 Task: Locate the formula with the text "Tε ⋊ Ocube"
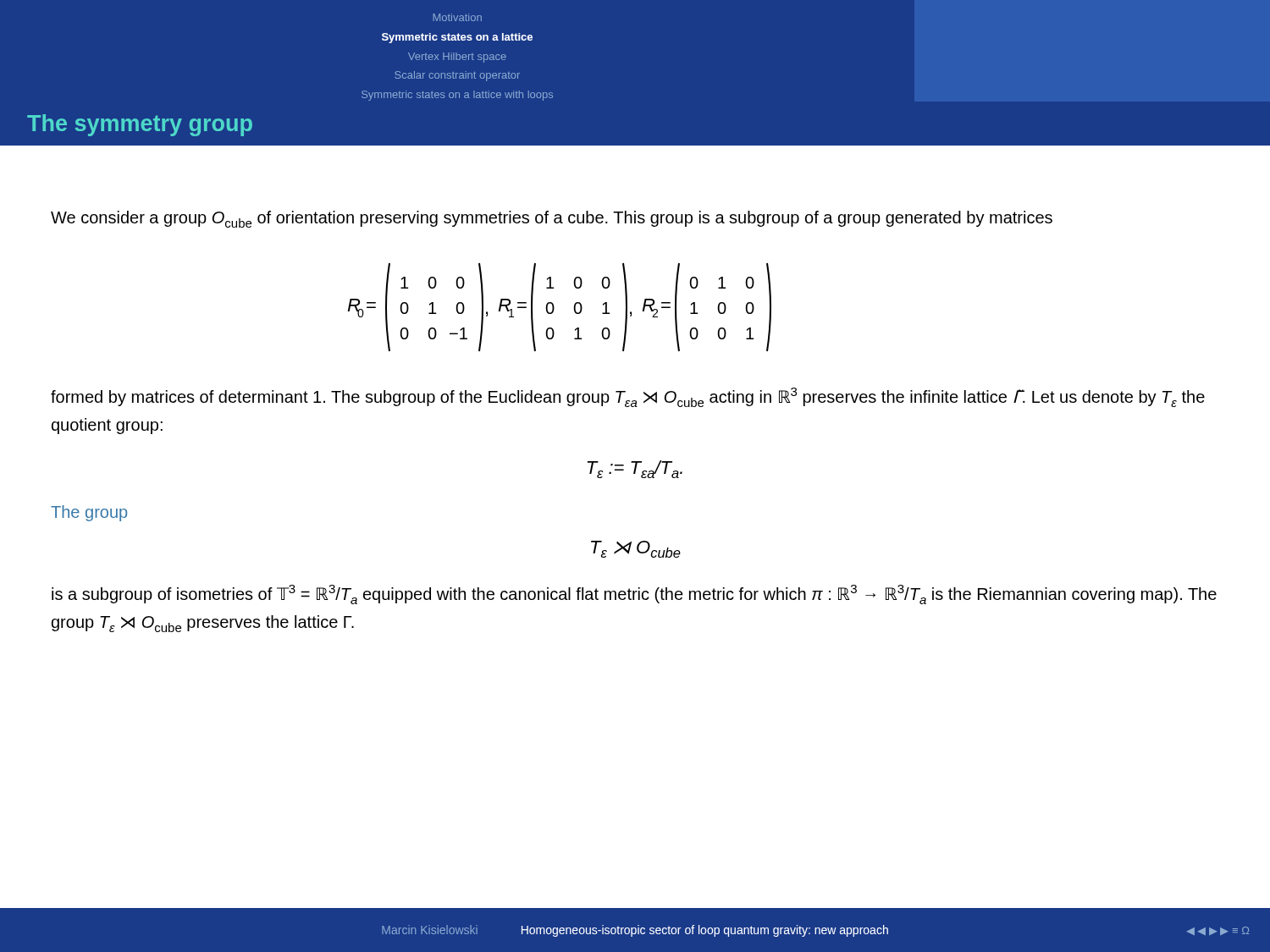(635, 549)
